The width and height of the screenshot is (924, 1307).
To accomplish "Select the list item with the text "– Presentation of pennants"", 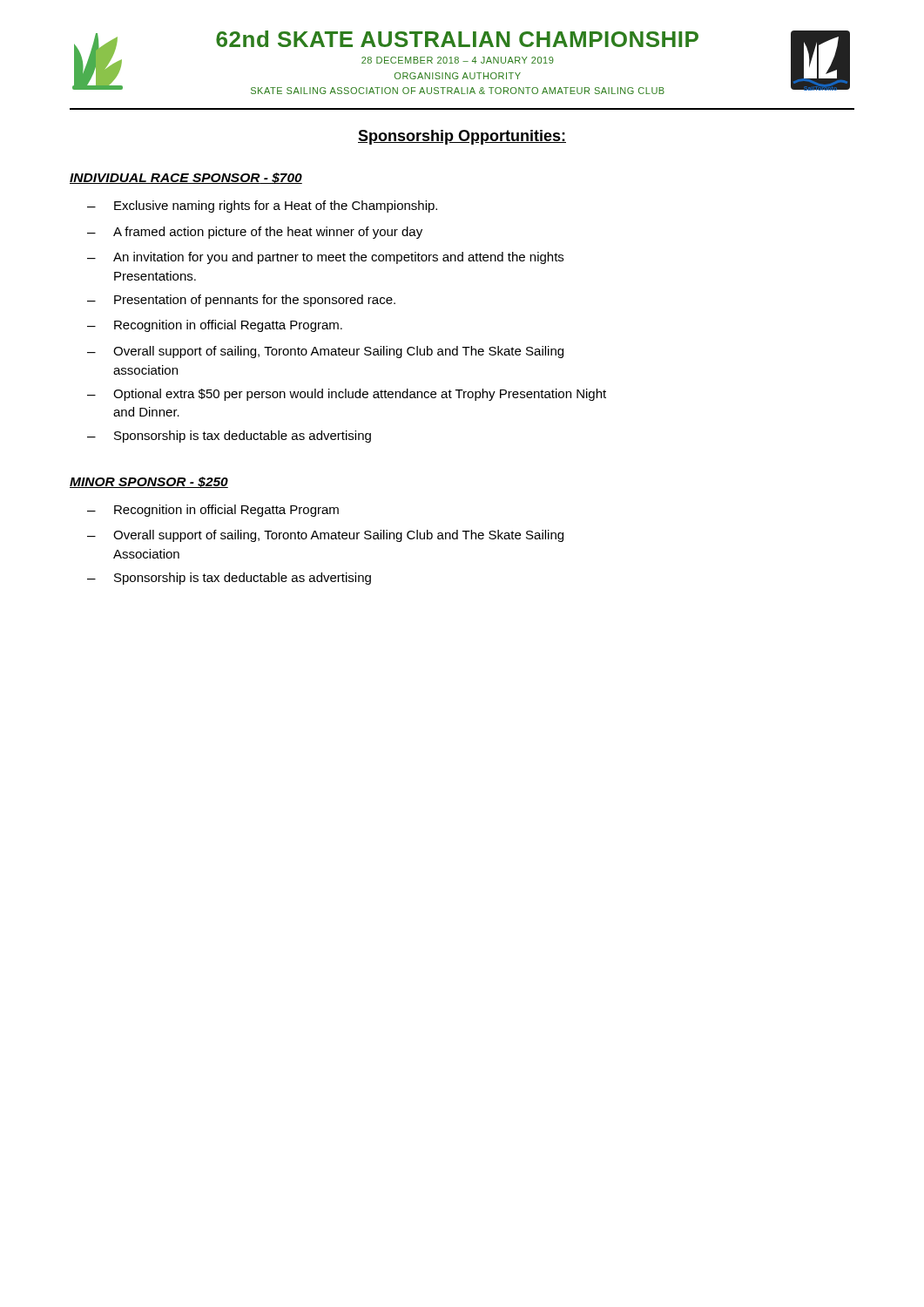I will pos(241,301).
